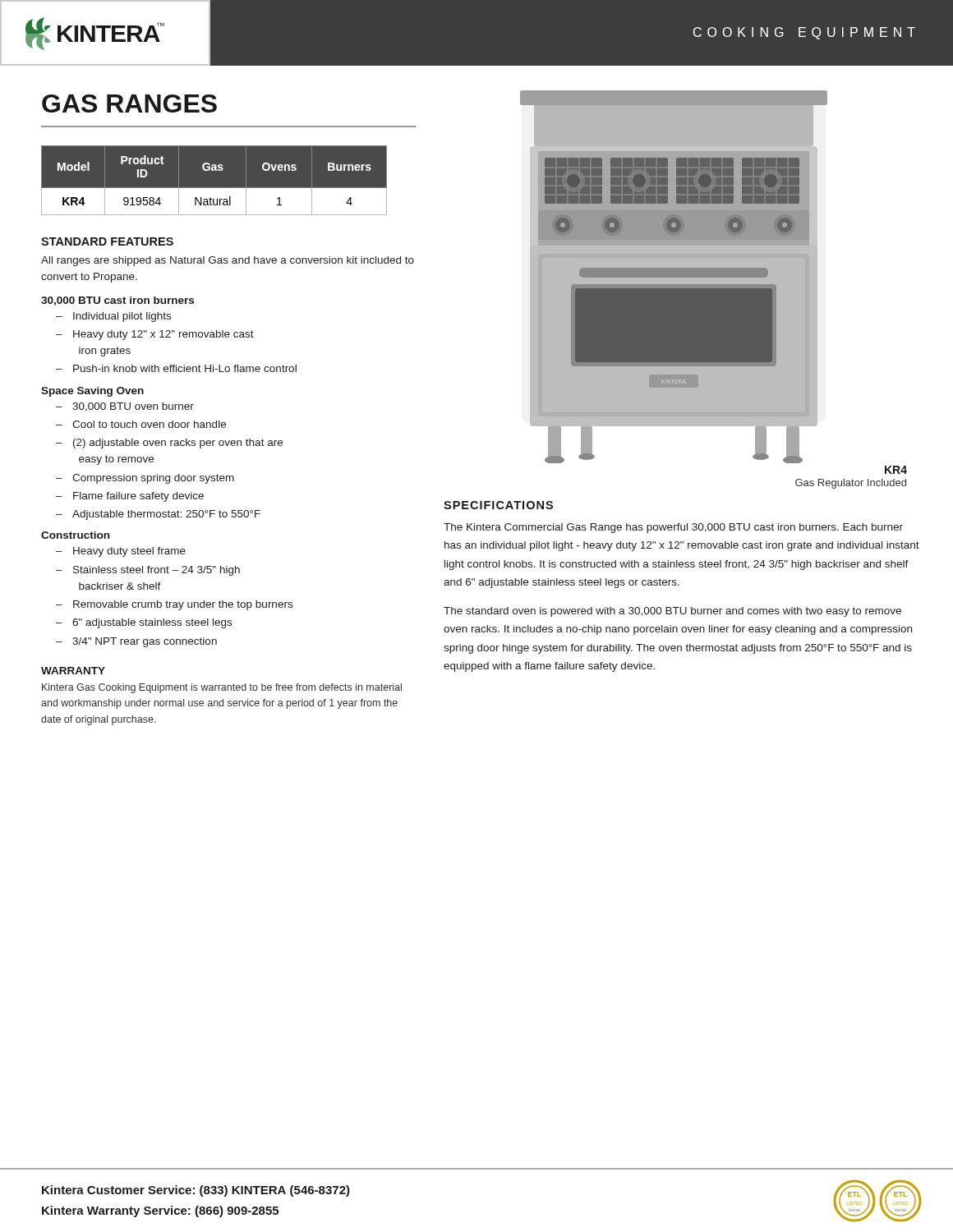Navigate to the text starting "–6" adjustable stainless"
This screenshot has height=1232, width=953.
144,623
